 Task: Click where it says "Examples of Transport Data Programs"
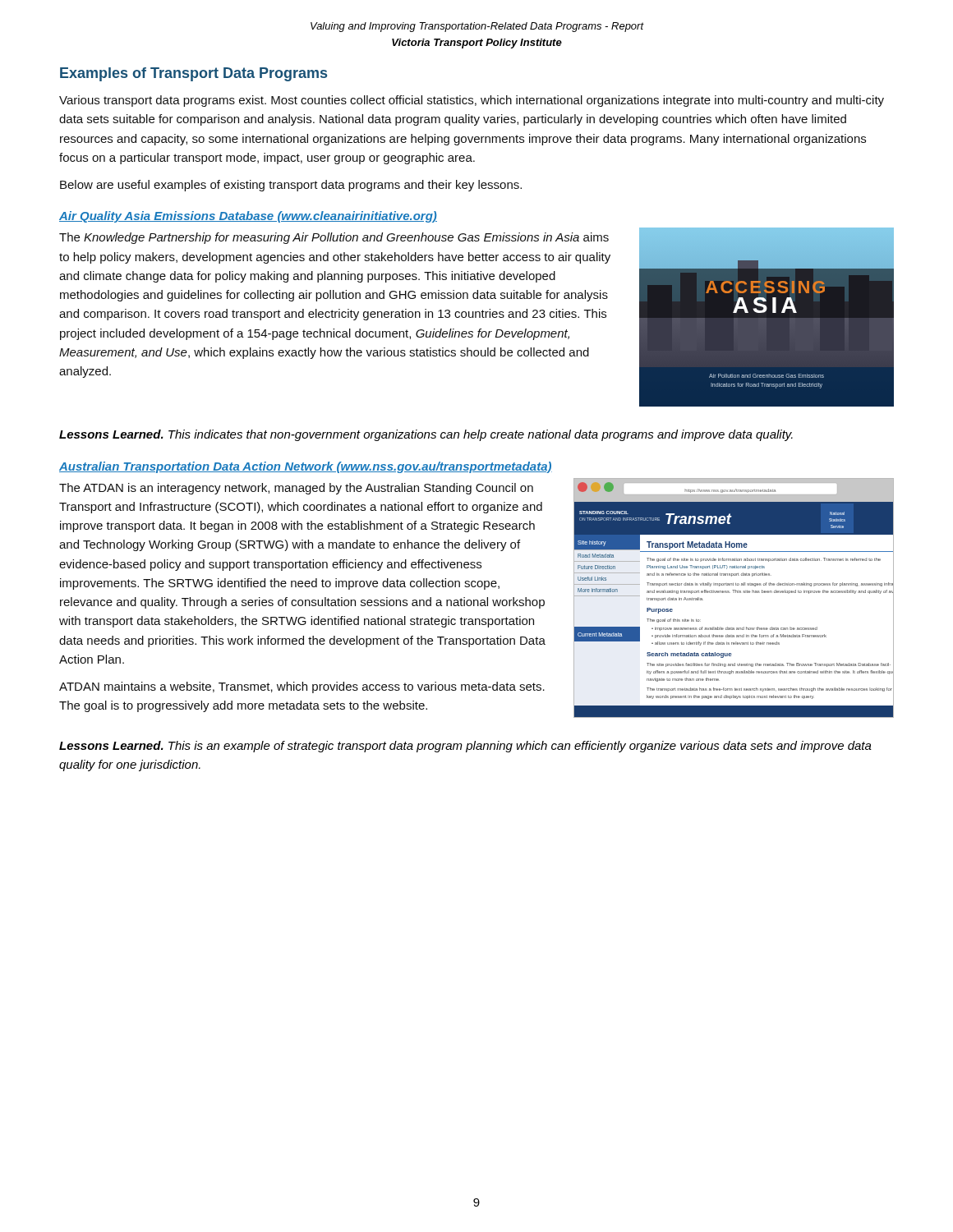point(194,73)
